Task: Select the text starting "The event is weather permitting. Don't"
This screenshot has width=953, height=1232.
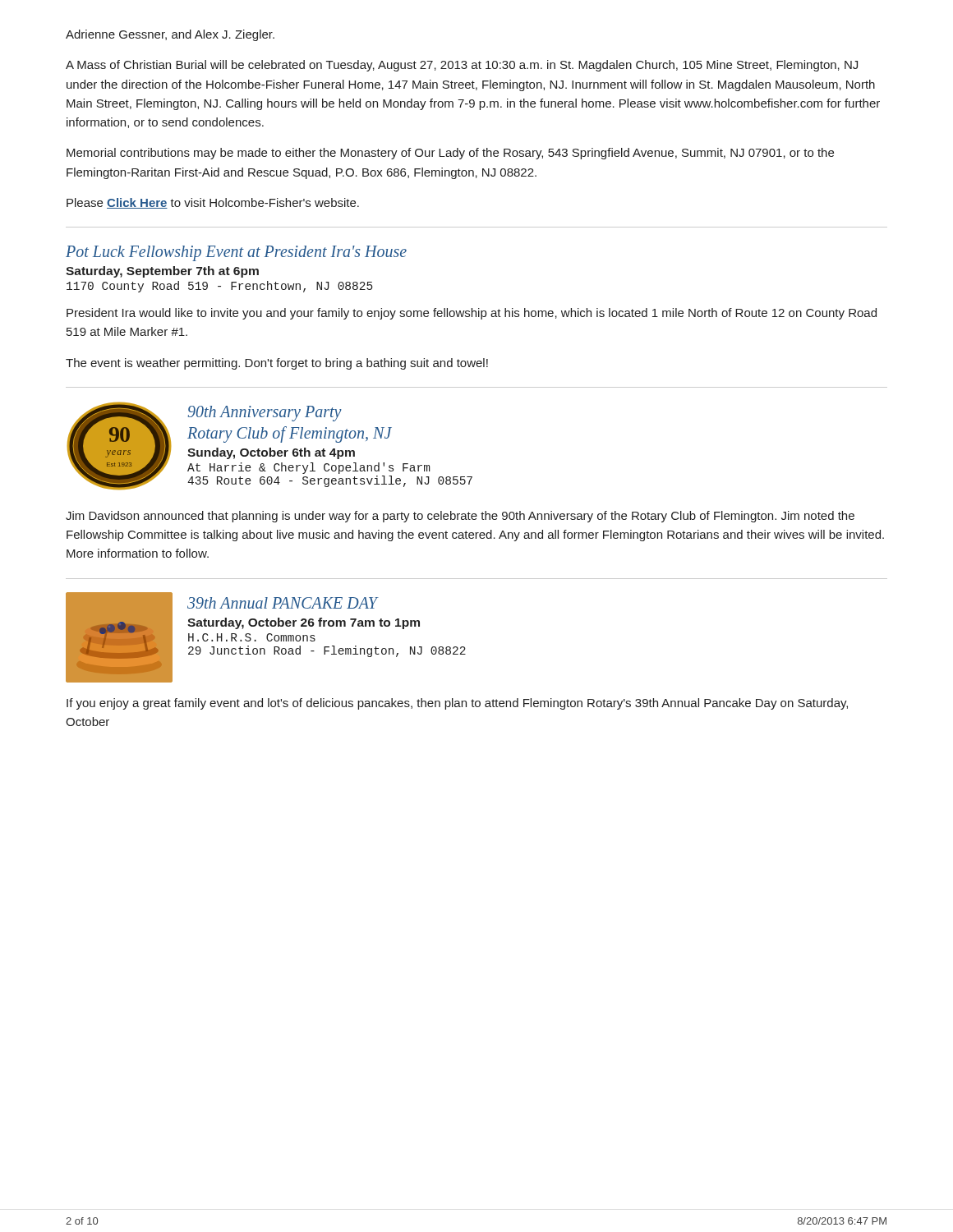Action: tap(277, 362)
